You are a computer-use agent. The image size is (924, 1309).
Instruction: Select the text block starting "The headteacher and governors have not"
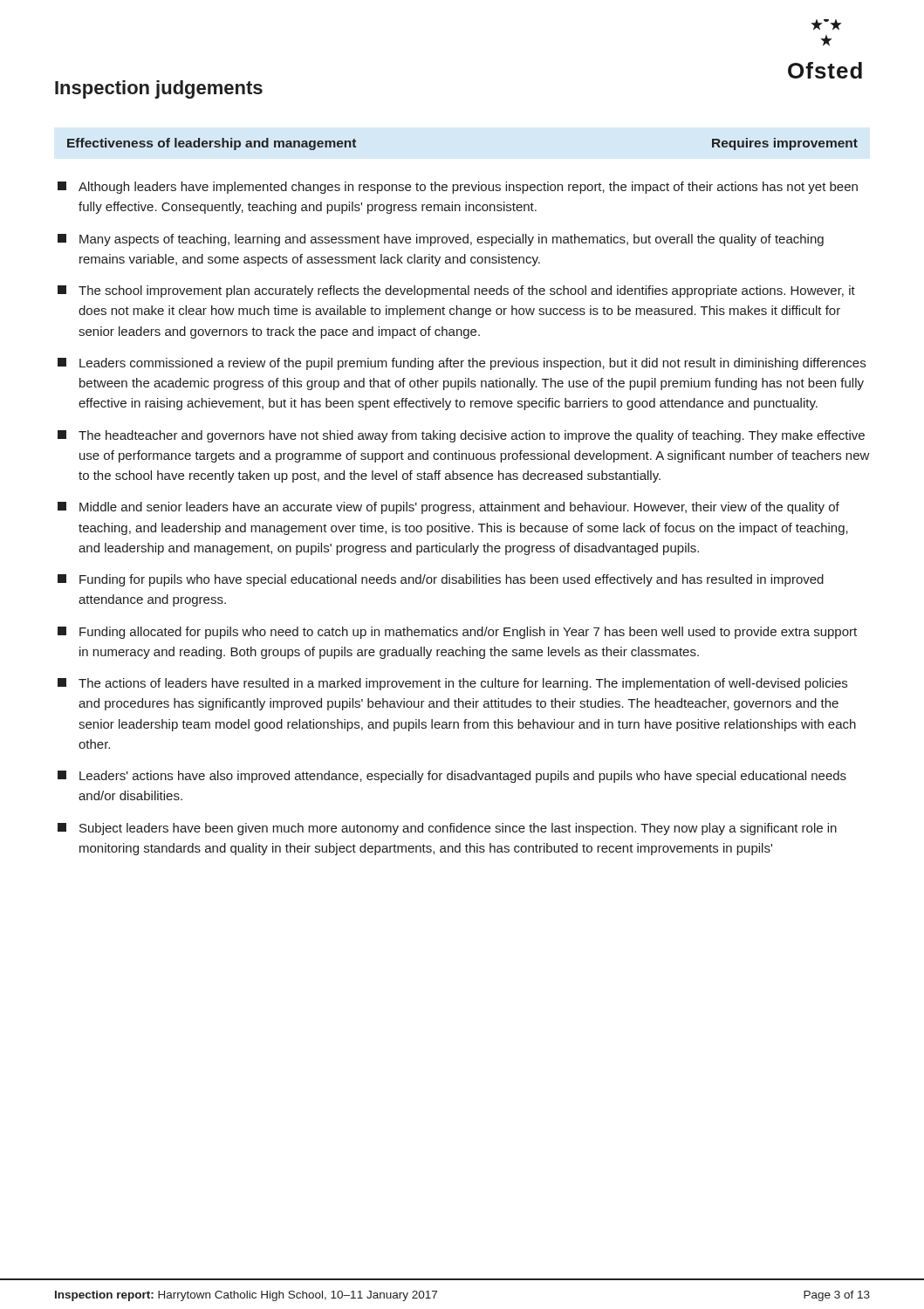[x=462, y=455]
